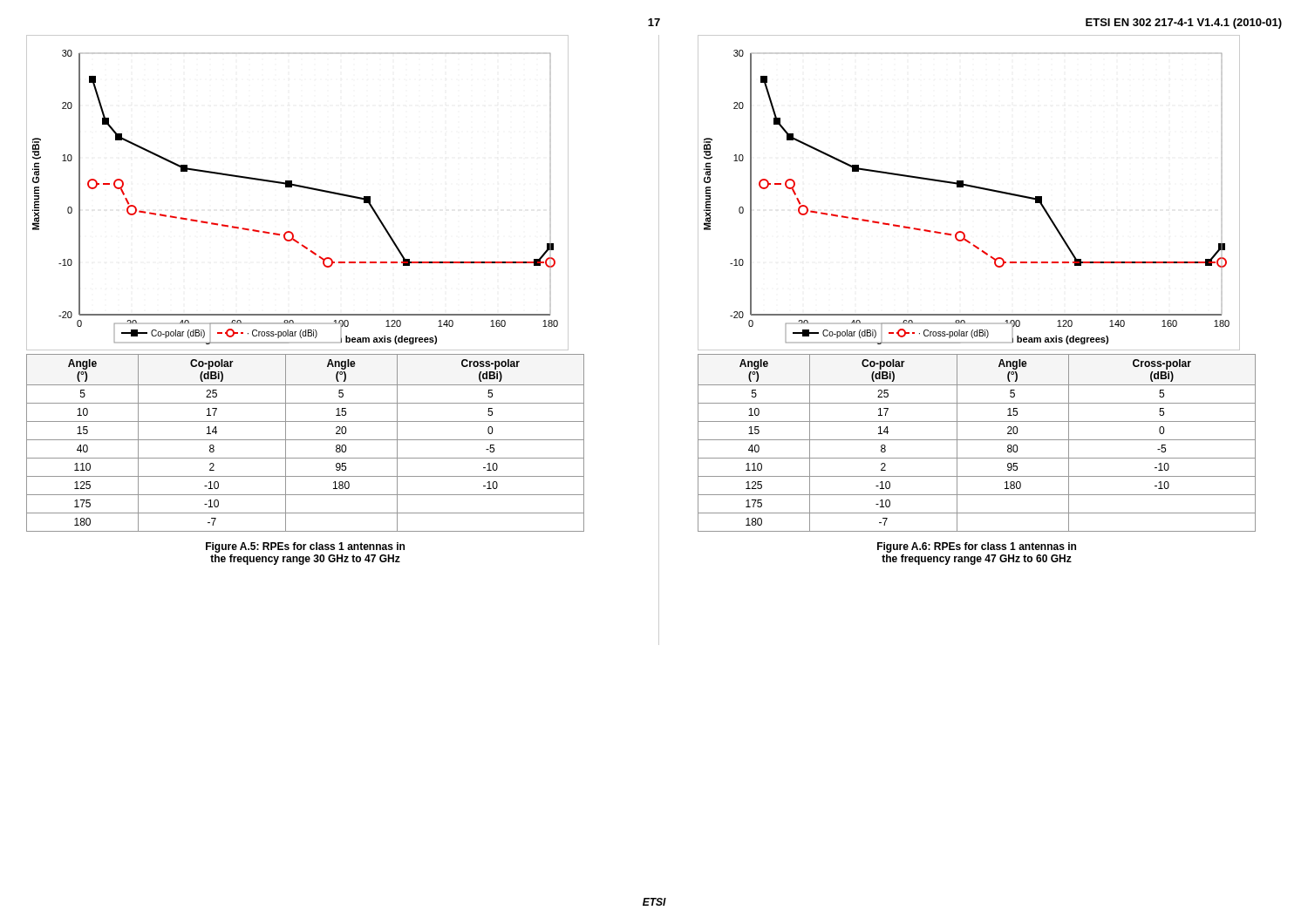Navigate to the passage starting "Figure A.6: RPEs for class"
The height and width of the screenshot is (924, 1308).
point(977,553)
